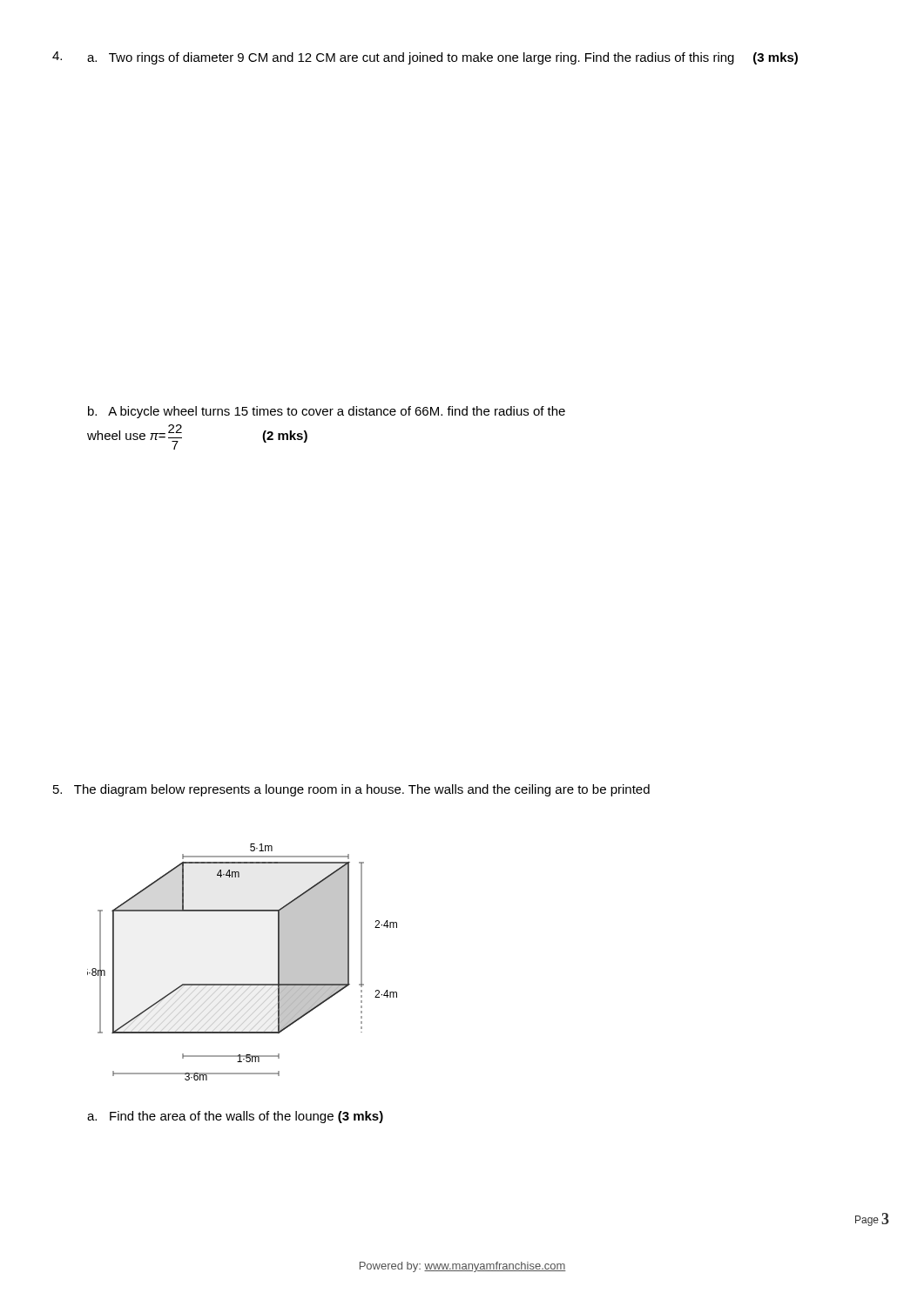Locate the engineering diagram

274,958
